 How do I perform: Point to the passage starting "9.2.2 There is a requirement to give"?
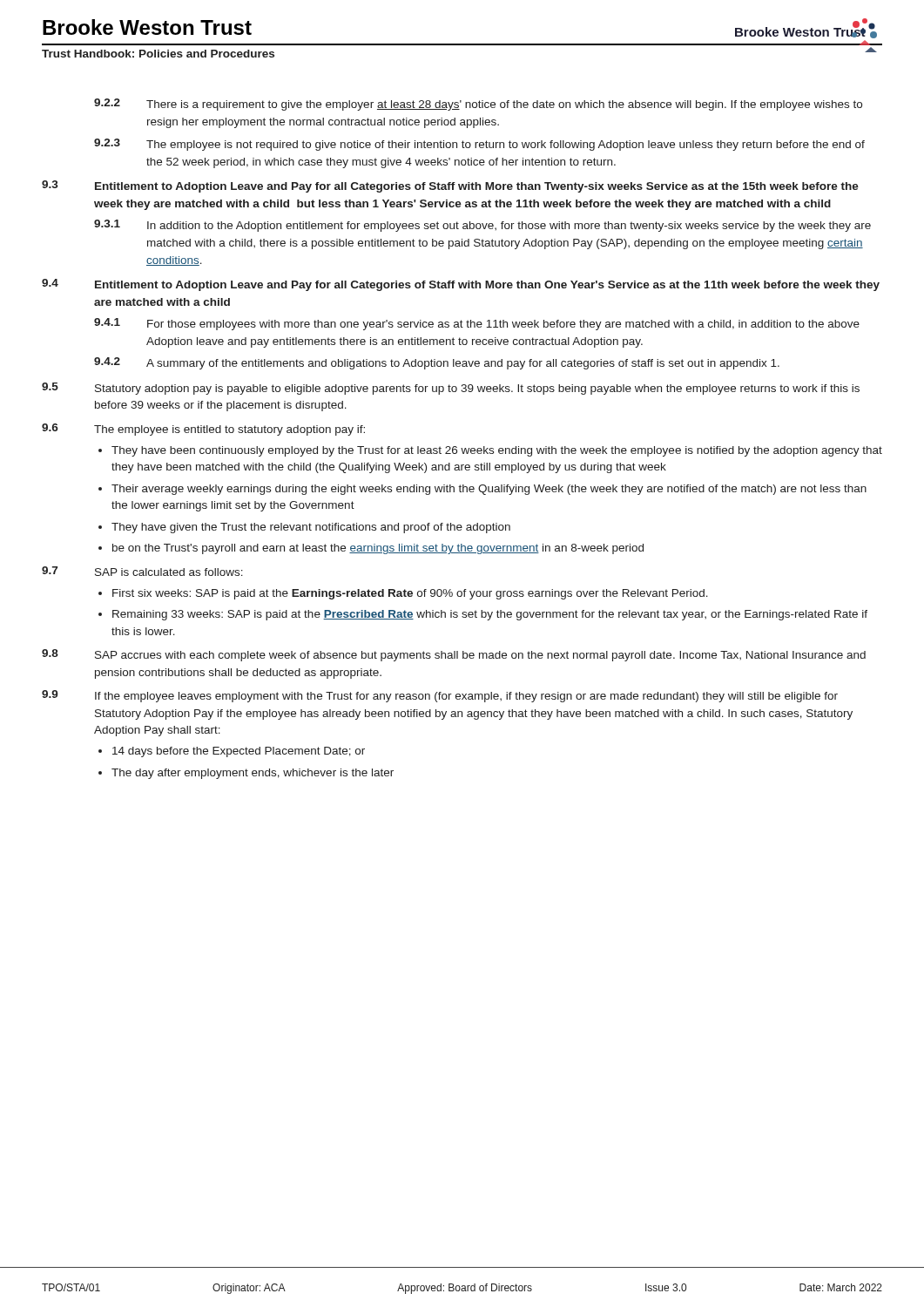(x=488, y=113)
